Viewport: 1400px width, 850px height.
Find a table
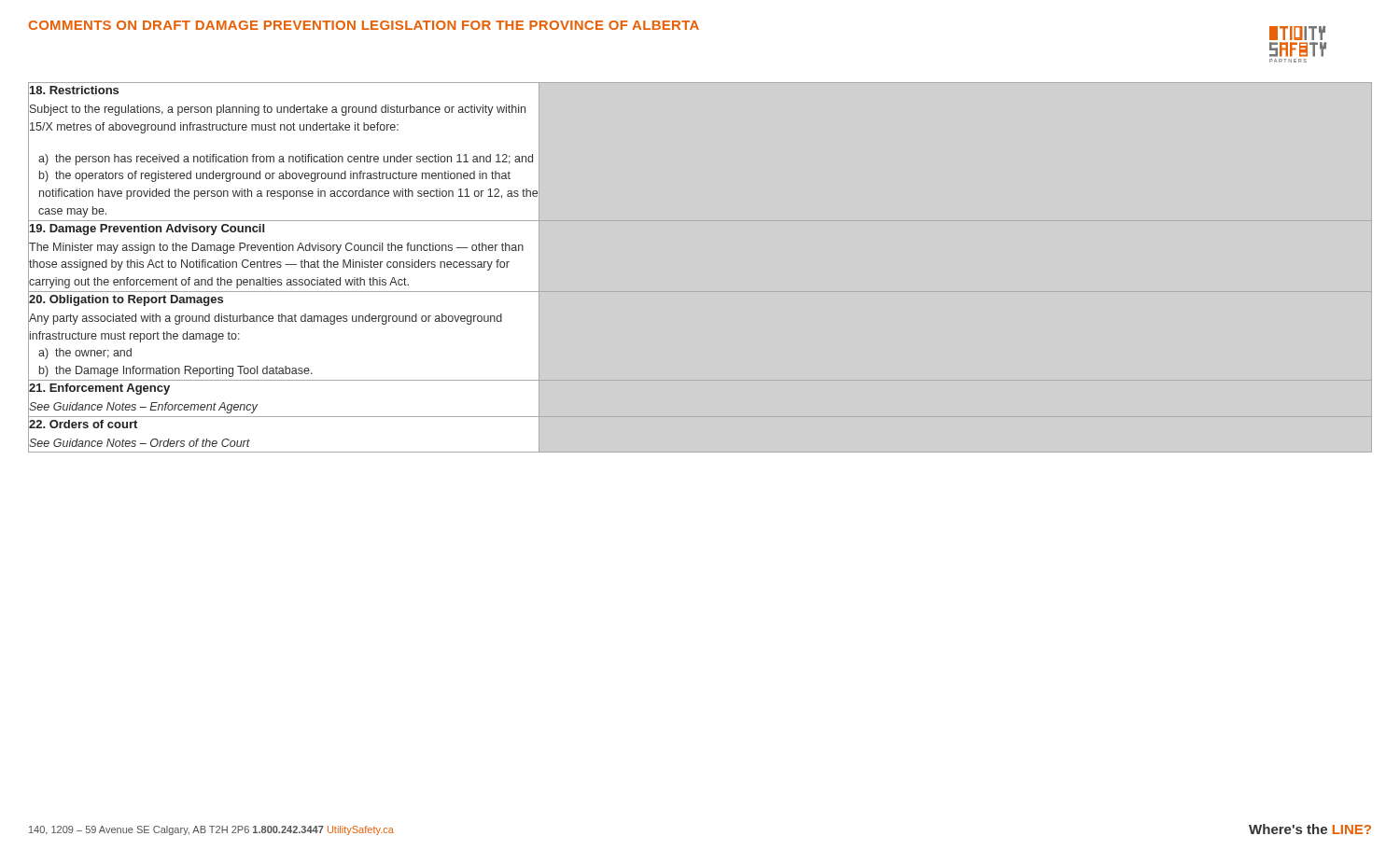click(x=700, y=267)
